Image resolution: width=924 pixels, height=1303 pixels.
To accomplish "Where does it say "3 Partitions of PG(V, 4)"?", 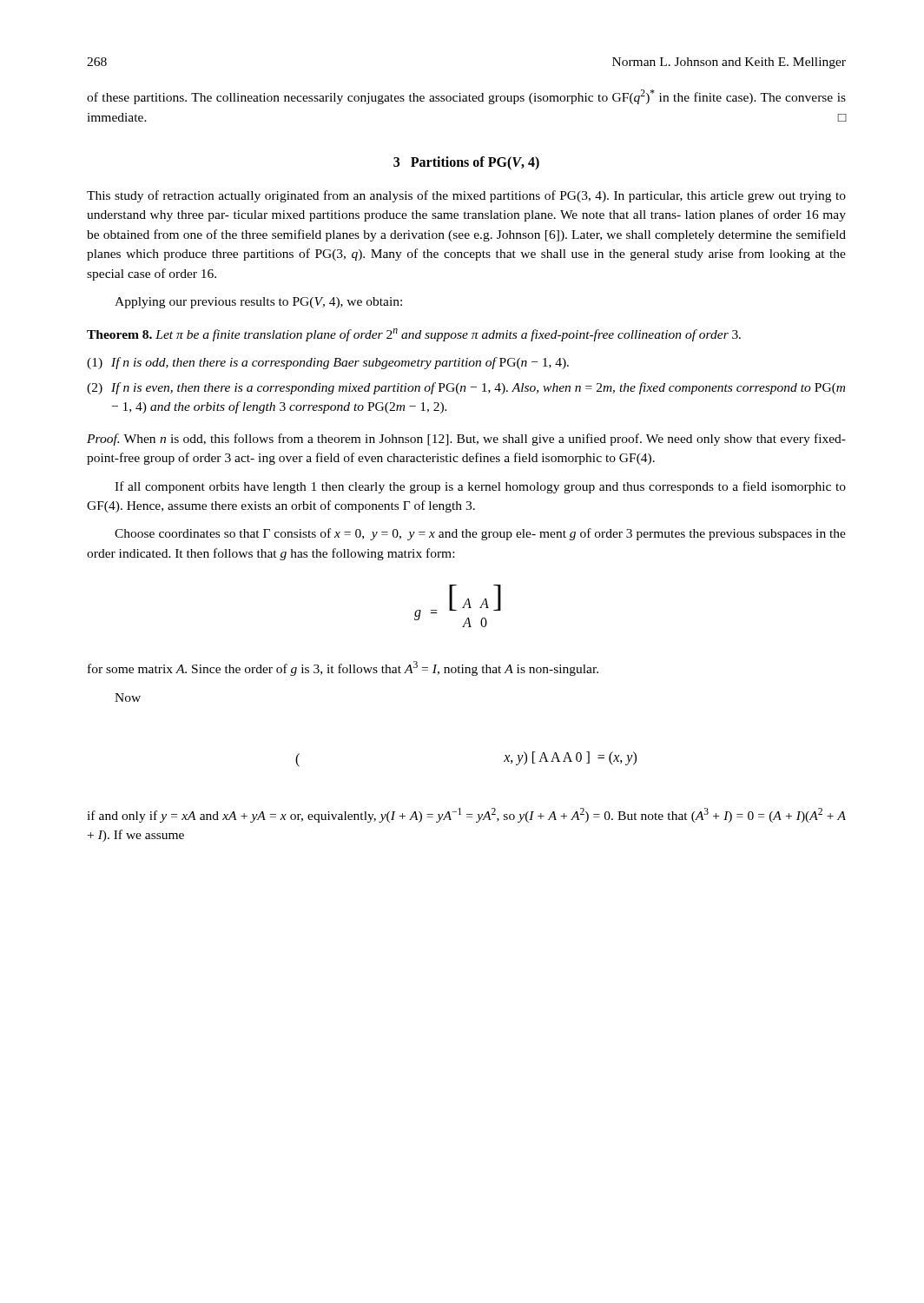I will click(466, 162).
